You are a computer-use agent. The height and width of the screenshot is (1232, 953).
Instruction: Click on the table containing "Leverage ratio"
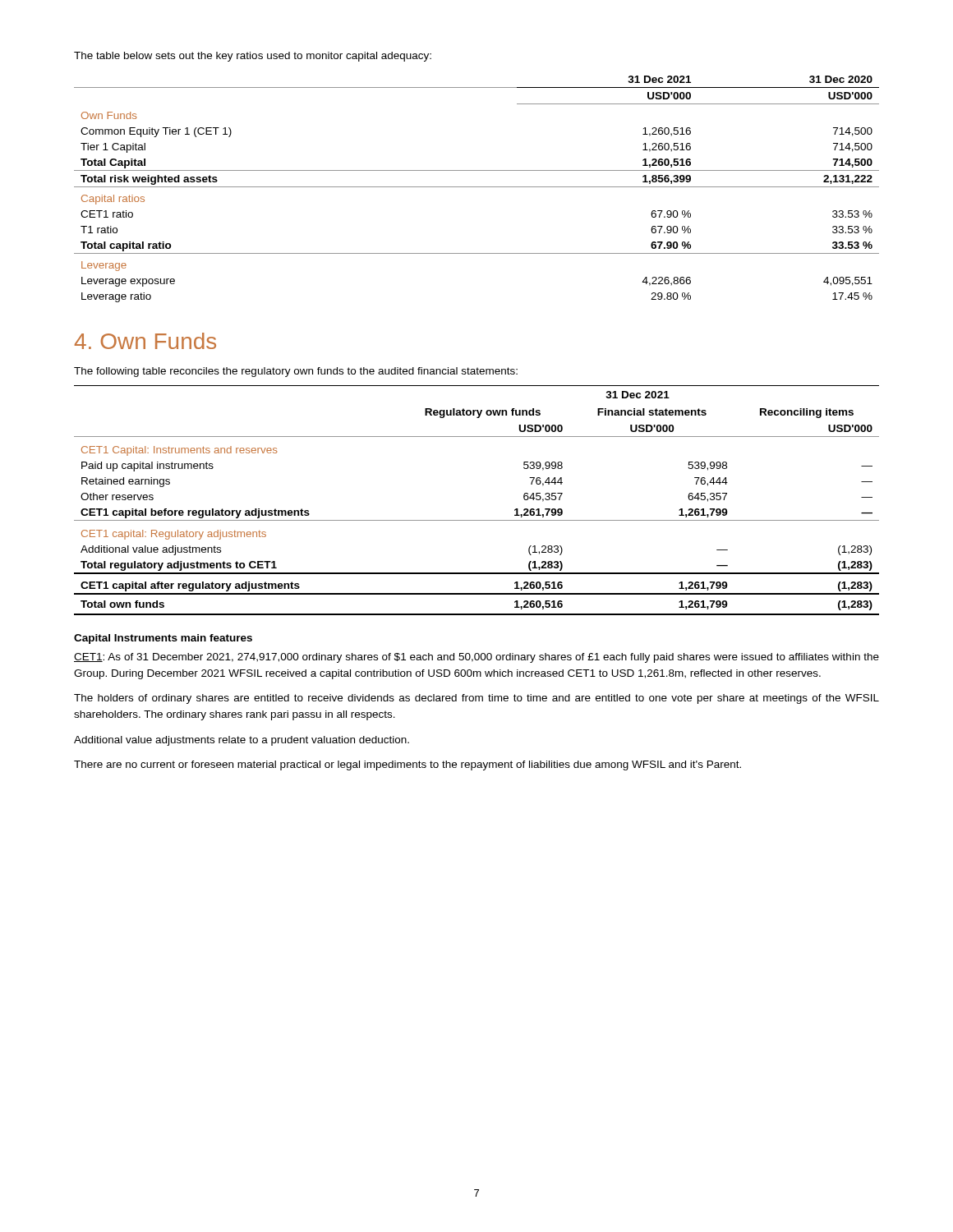point(476,187)
